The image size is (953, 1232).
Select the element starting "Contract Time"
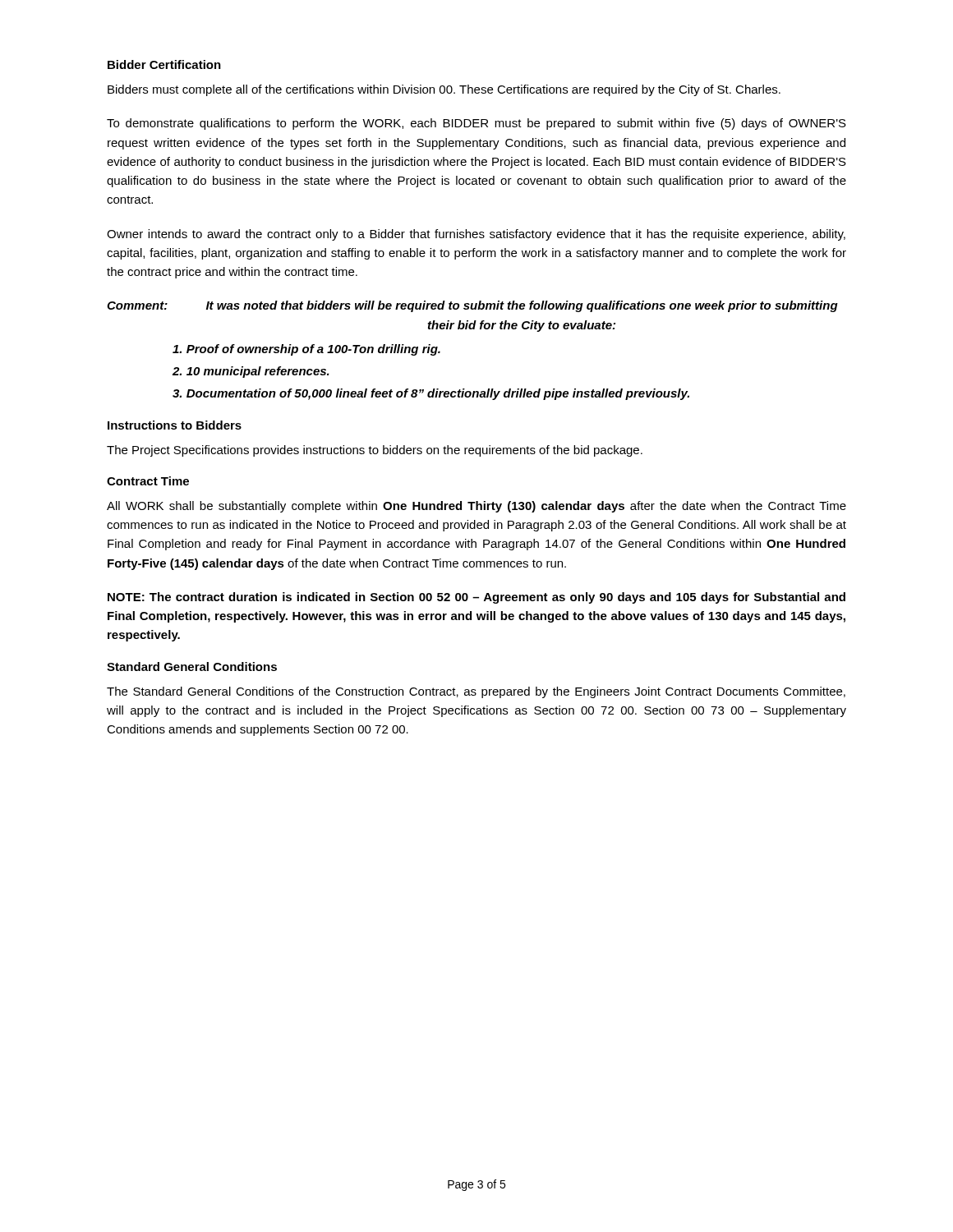pyautogui.click(x=148, y=481)
